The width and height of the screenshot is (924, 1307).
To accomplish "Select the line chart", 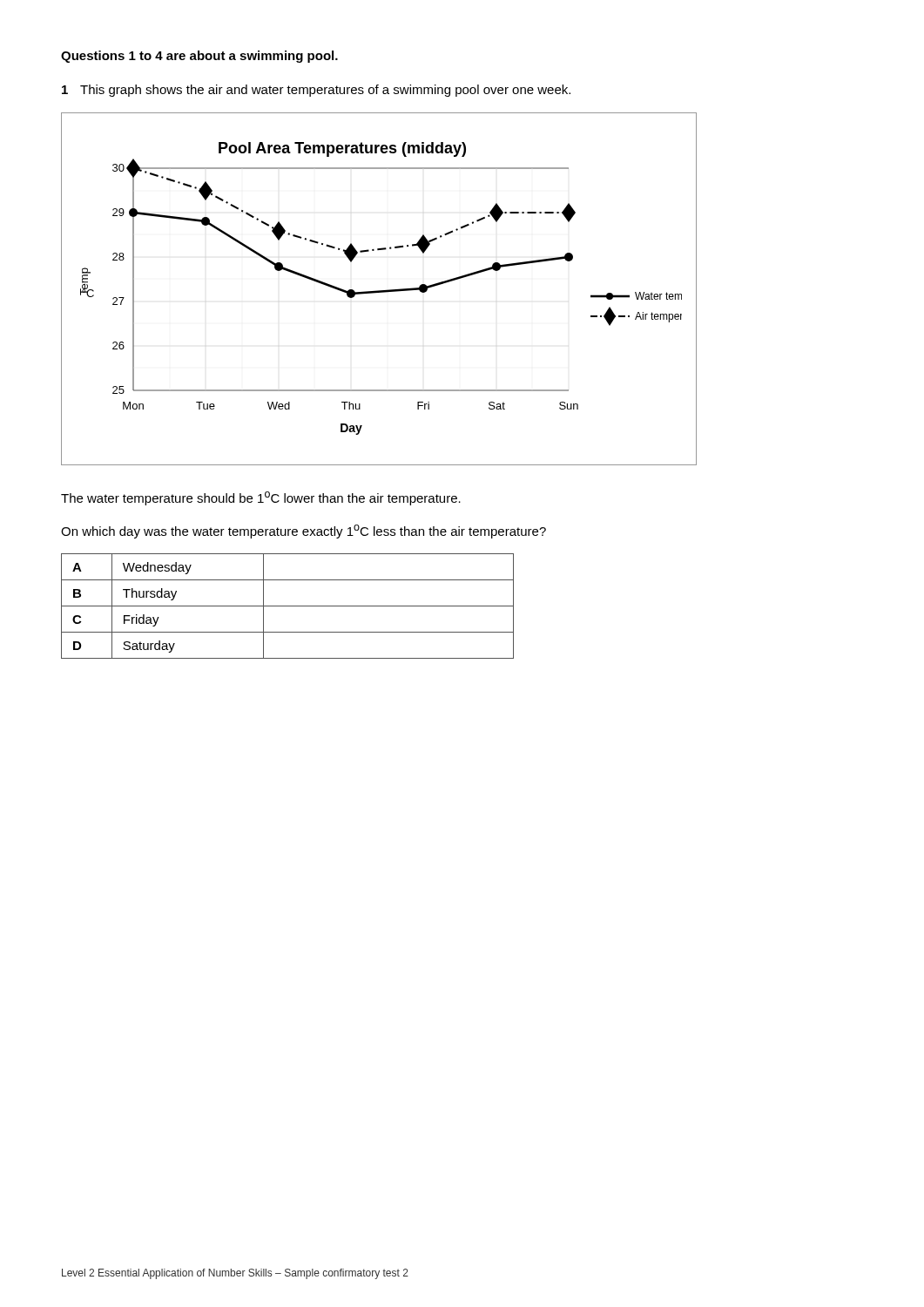I will (379, 289).
